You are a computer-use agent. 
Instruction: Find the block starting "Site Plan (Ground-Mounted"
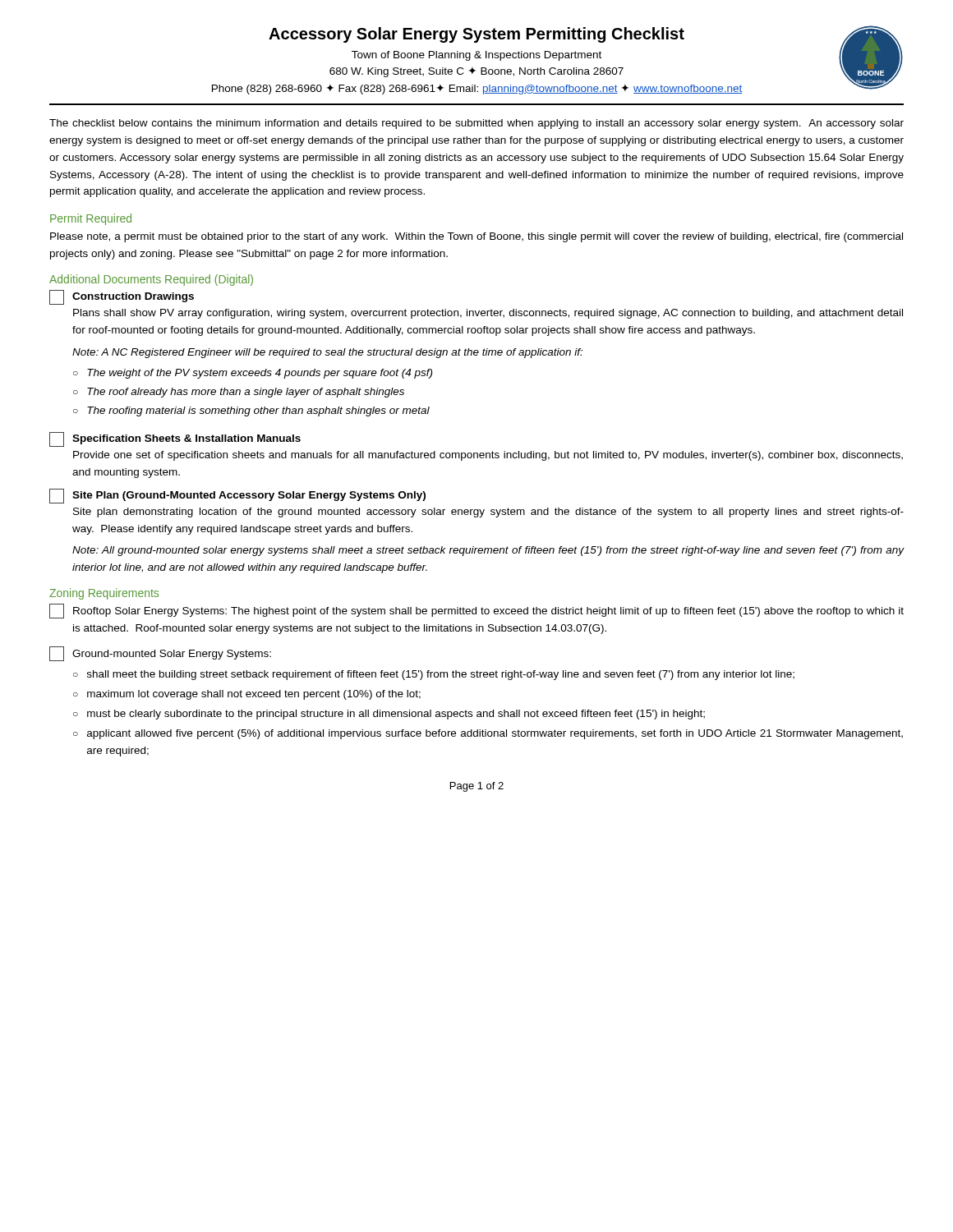click(237, 496)
